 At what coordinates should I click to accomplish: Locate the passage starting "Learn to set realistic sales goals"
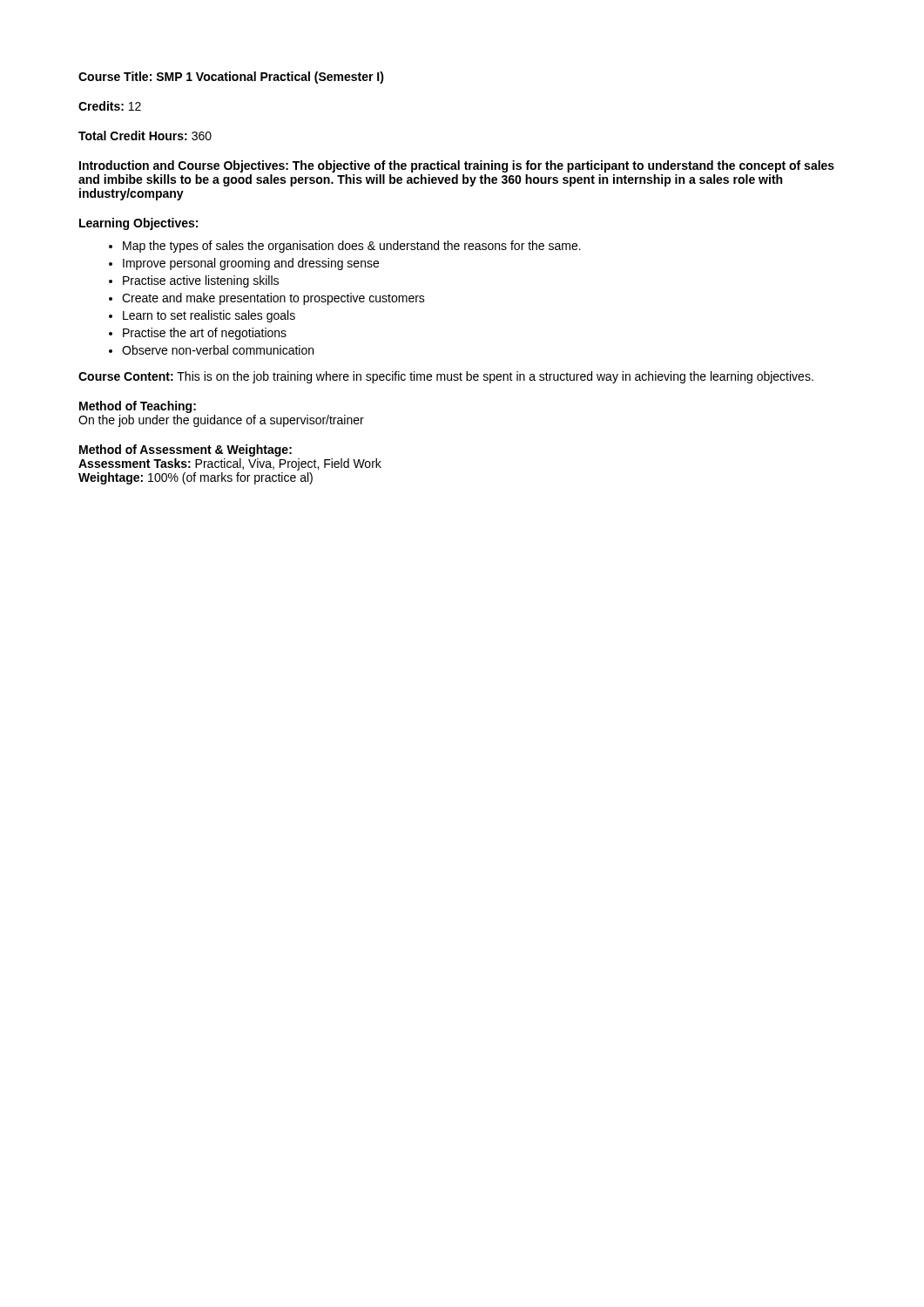tap(209, 315)
